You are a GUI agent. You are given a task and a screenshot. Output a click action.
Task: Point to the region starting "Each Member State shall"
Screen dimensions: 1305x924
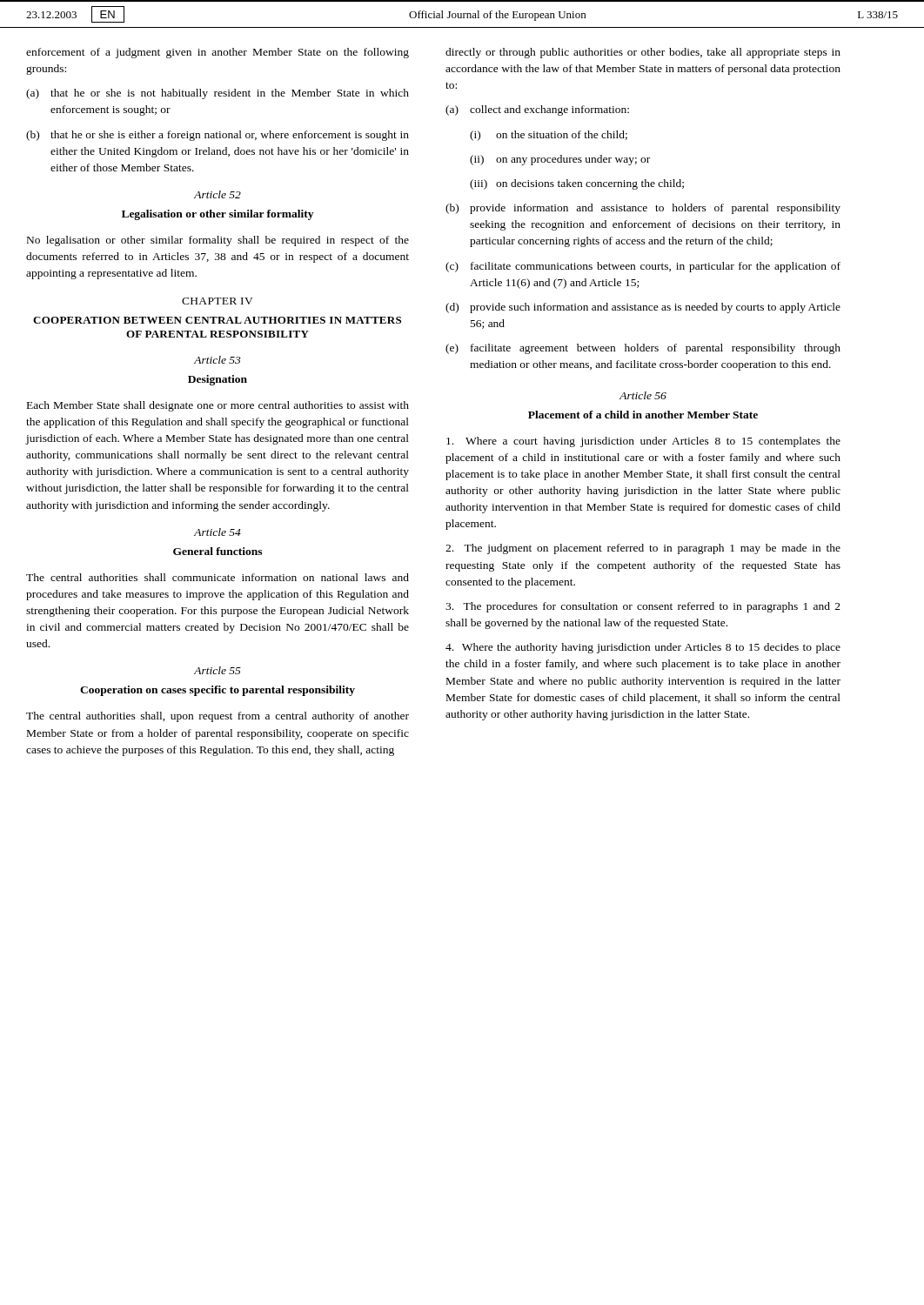tap(218, 455)
